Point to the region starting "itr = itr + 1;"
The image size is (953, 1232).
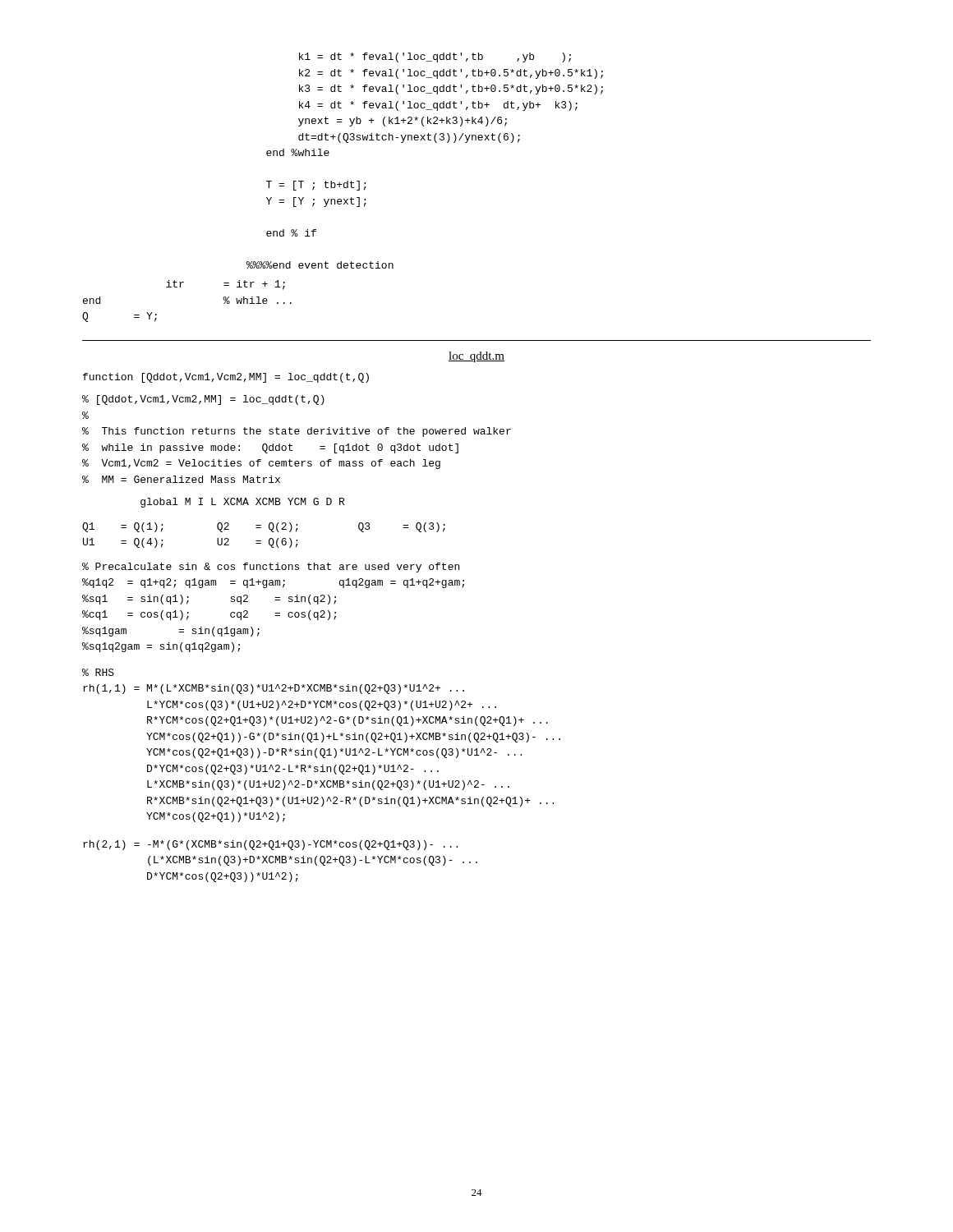point(226,285)
